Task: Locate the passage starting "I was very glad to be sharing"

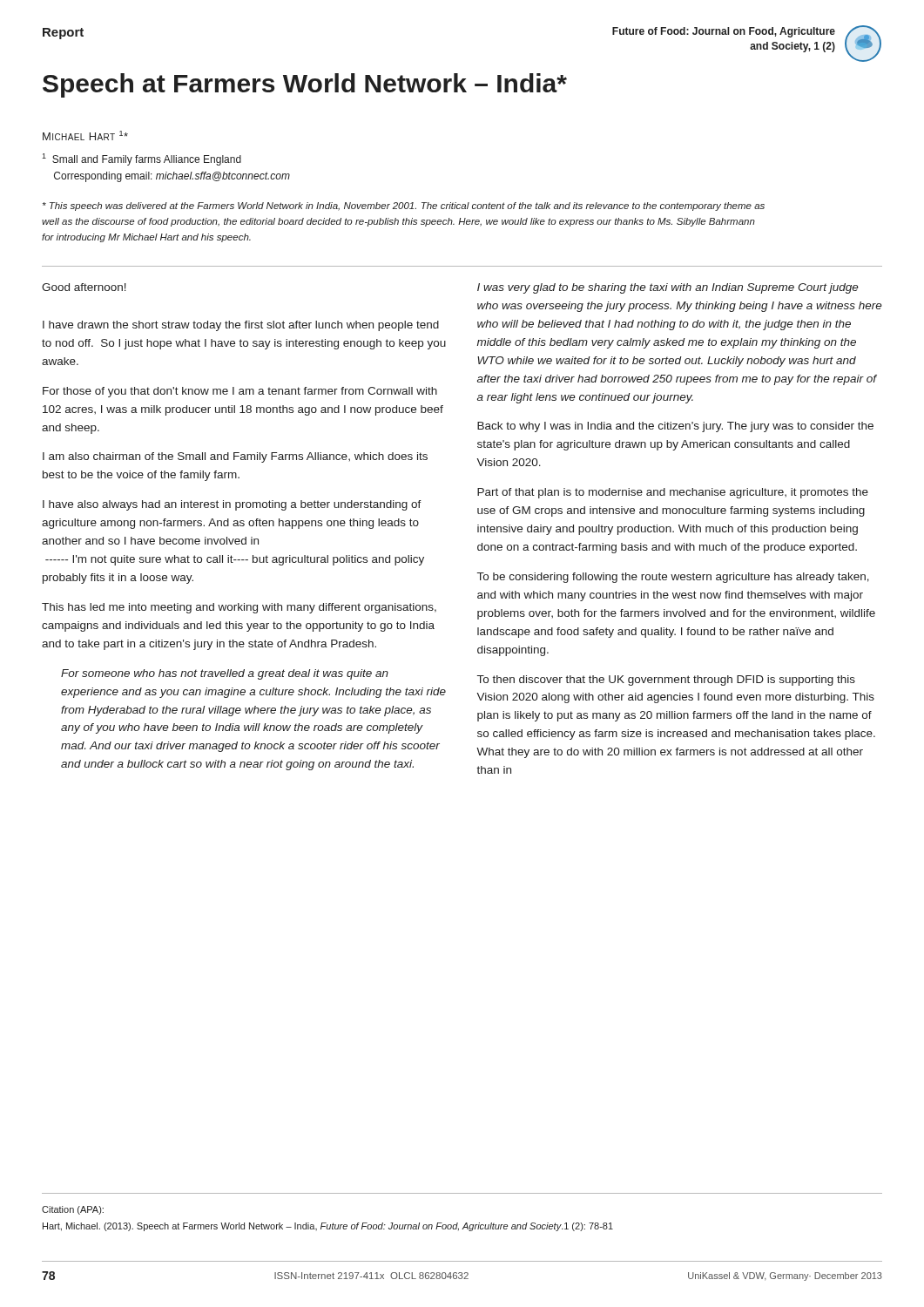Action: click(x=680, y=529)
